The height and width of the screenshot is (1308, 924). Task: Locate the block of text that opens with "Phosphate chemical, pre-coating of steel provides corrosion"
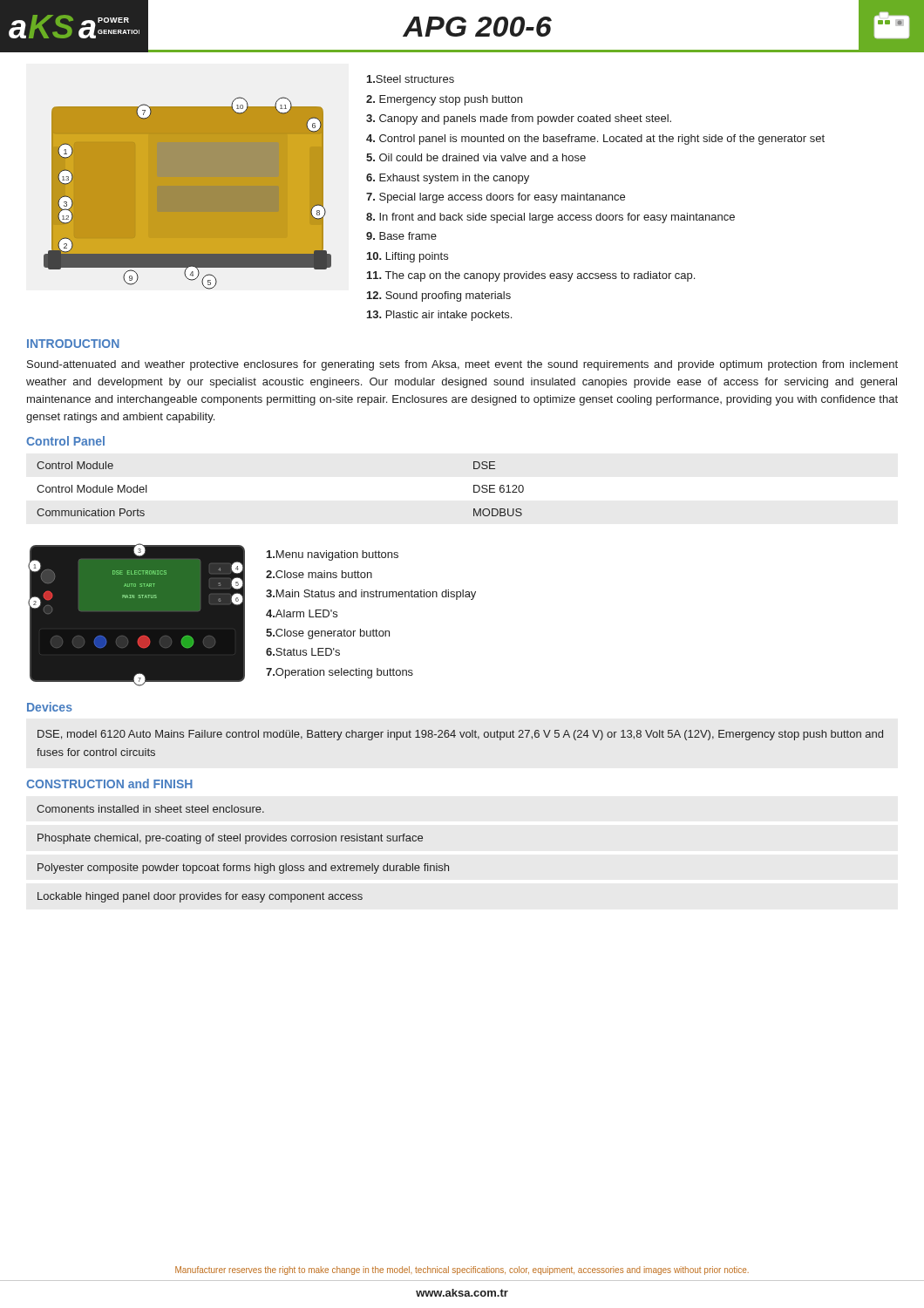pyautogui.click(x=230, y=838)
